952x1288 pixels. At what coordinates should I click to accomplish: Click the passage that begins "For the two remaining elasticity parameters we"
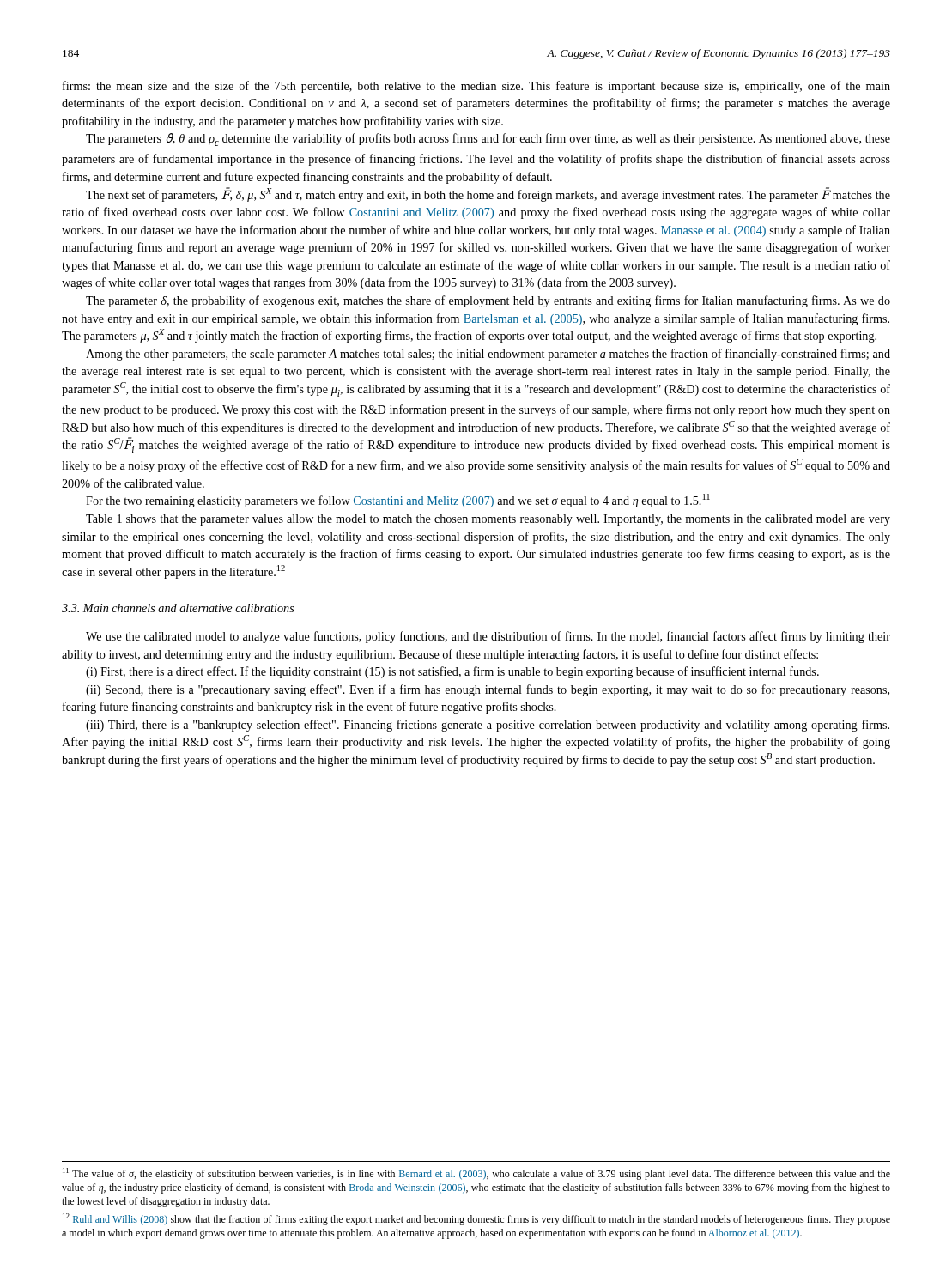(476, 501)
